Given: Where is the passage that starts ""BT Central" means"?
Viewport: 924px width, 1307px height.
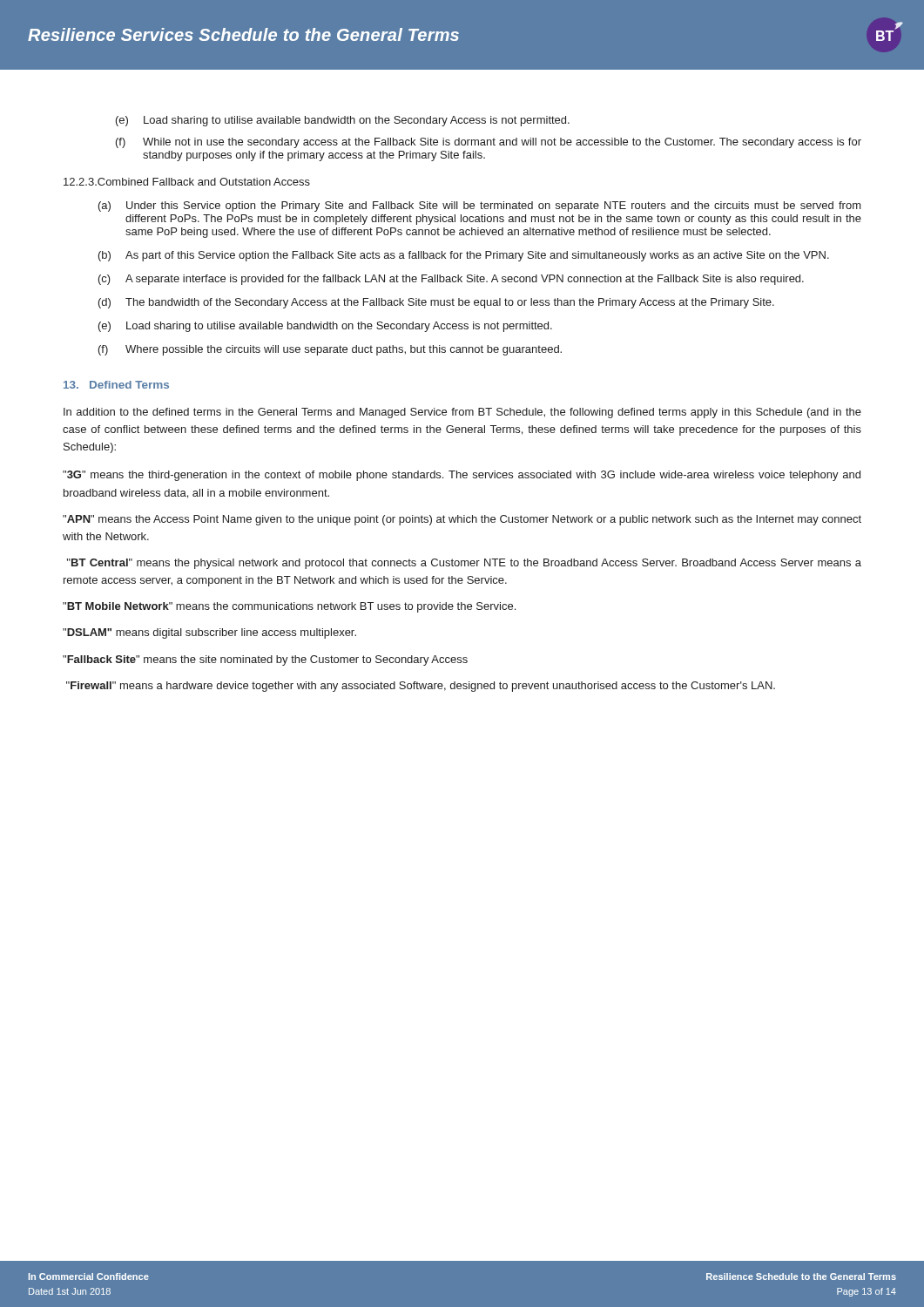Looking at the screenshot, I should (x=462, y=571).
